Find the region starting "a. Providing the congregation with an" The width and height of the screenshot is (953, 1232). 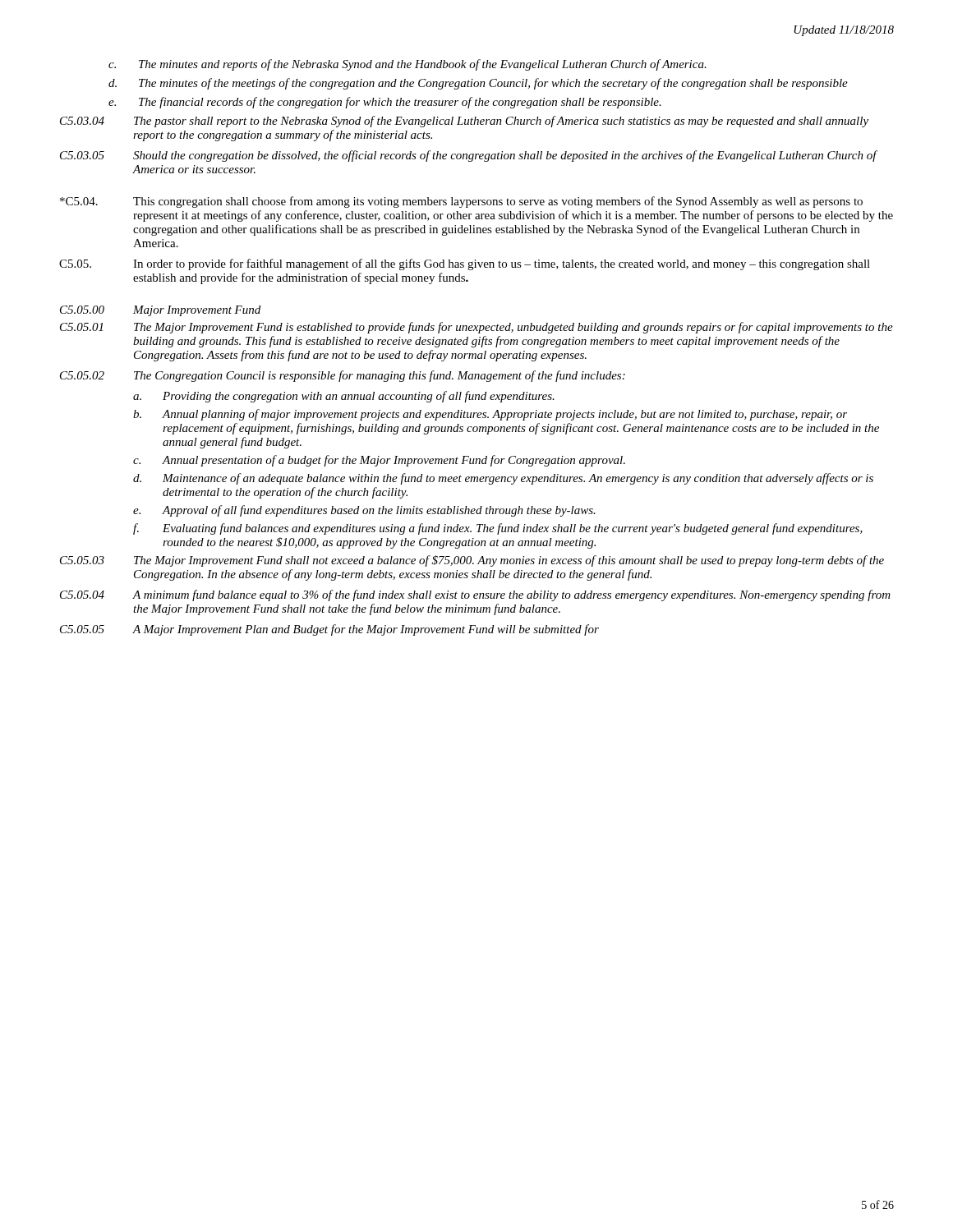pyautogui.click(x=513, y=396)
